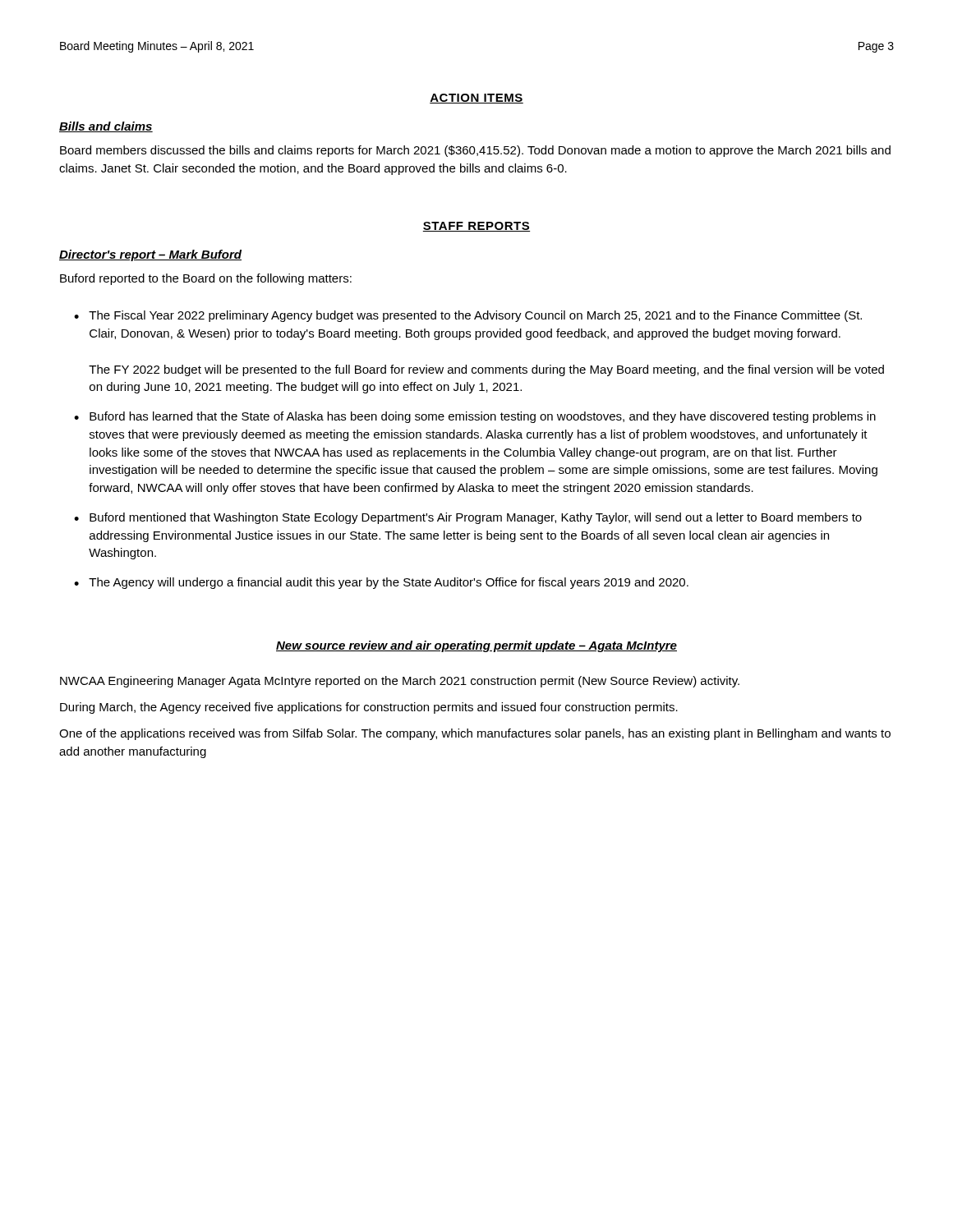Point to the block beginning "• The Fiscal Year"
The image size is (953, 1232).
tap(468, 316)
